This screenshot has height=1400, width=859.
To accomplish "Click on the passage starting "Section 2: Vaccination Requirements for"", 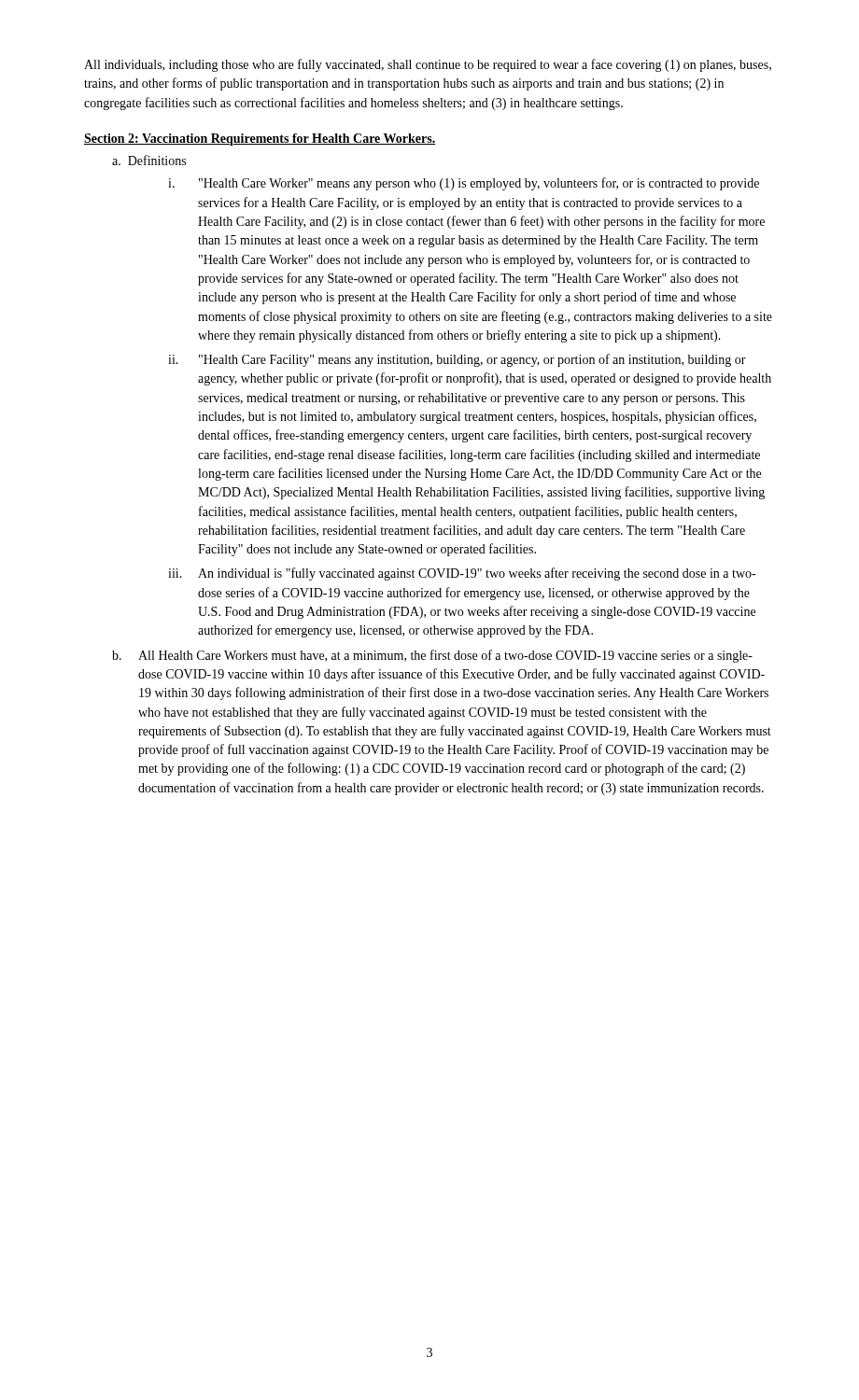I will click(x=260, y=138).
